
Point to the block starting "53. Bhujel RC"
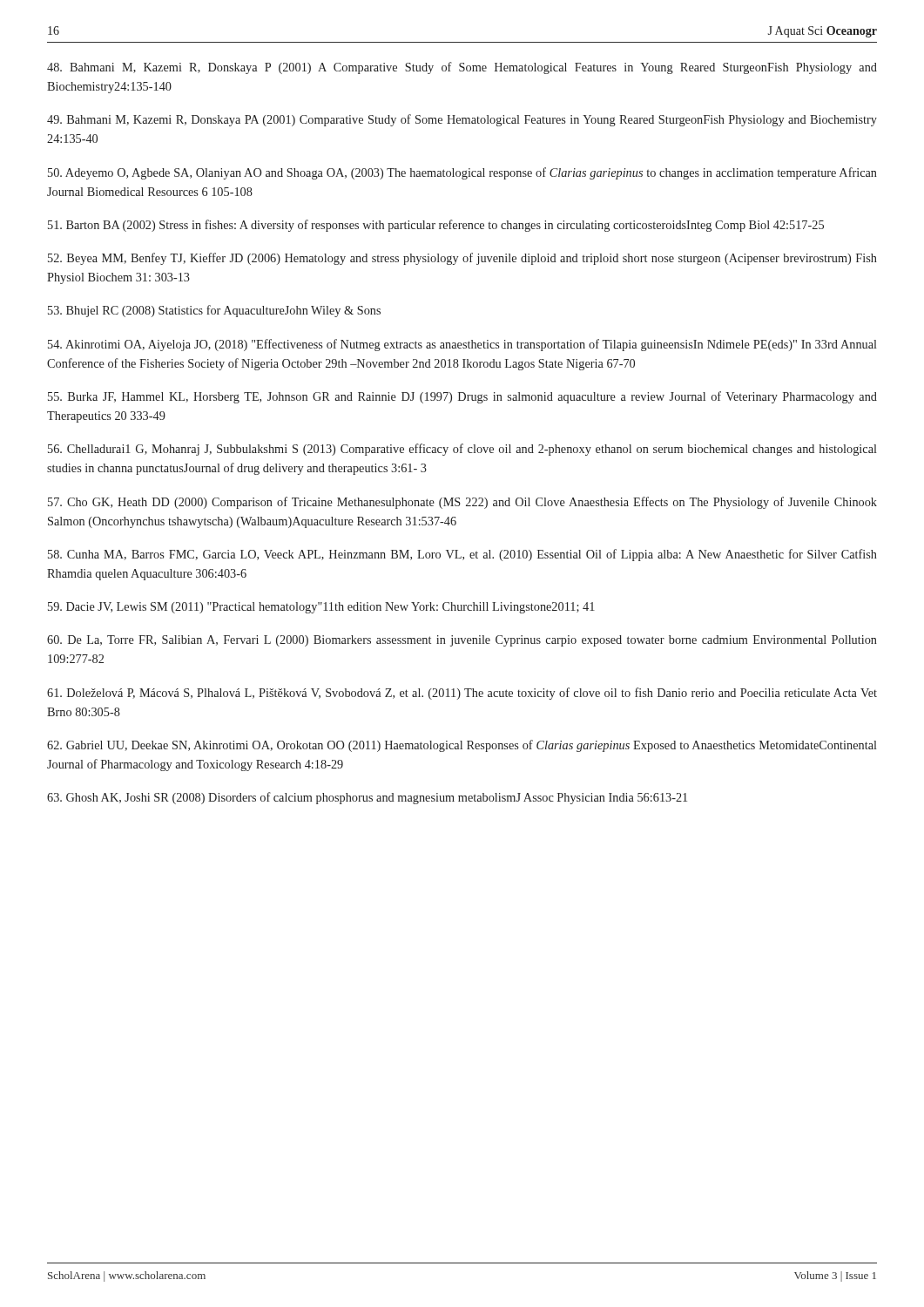point(214,311)
